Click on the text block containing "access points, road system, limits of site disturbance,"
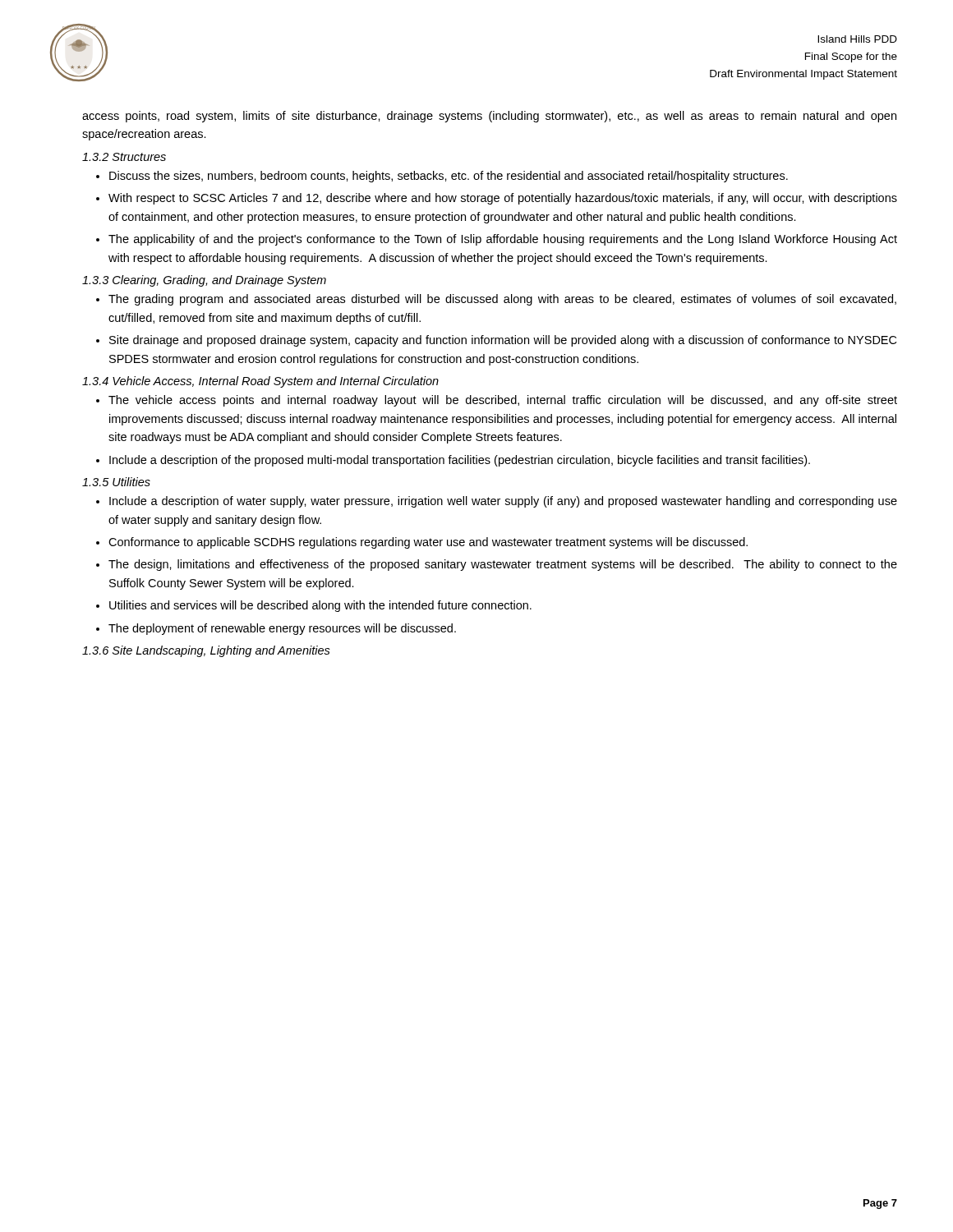The width and height of the screenshot is (953, 1232). (x=490, y=125)
